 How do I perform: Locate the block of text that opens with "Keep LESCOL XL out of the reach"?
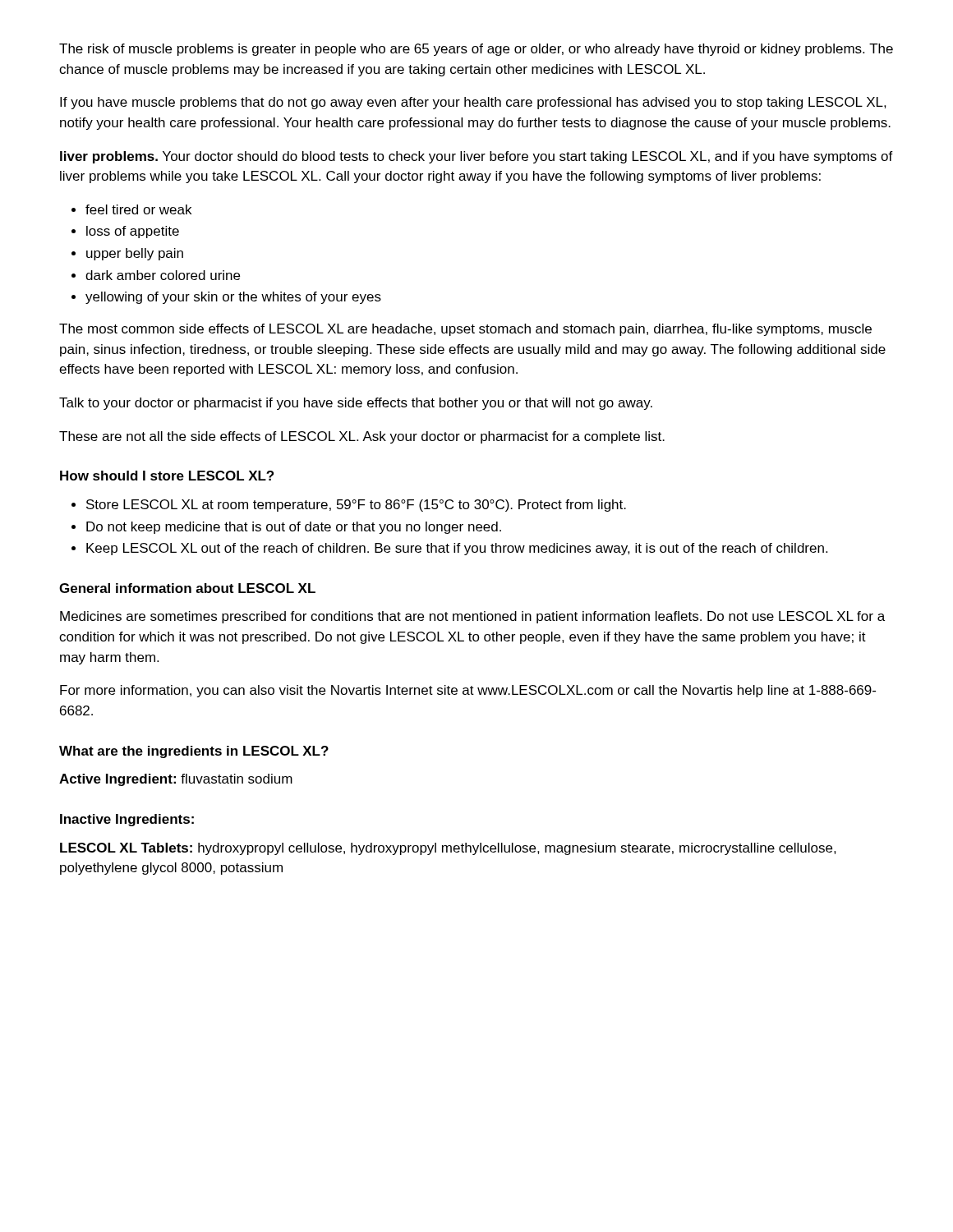[x=457, y=548]
